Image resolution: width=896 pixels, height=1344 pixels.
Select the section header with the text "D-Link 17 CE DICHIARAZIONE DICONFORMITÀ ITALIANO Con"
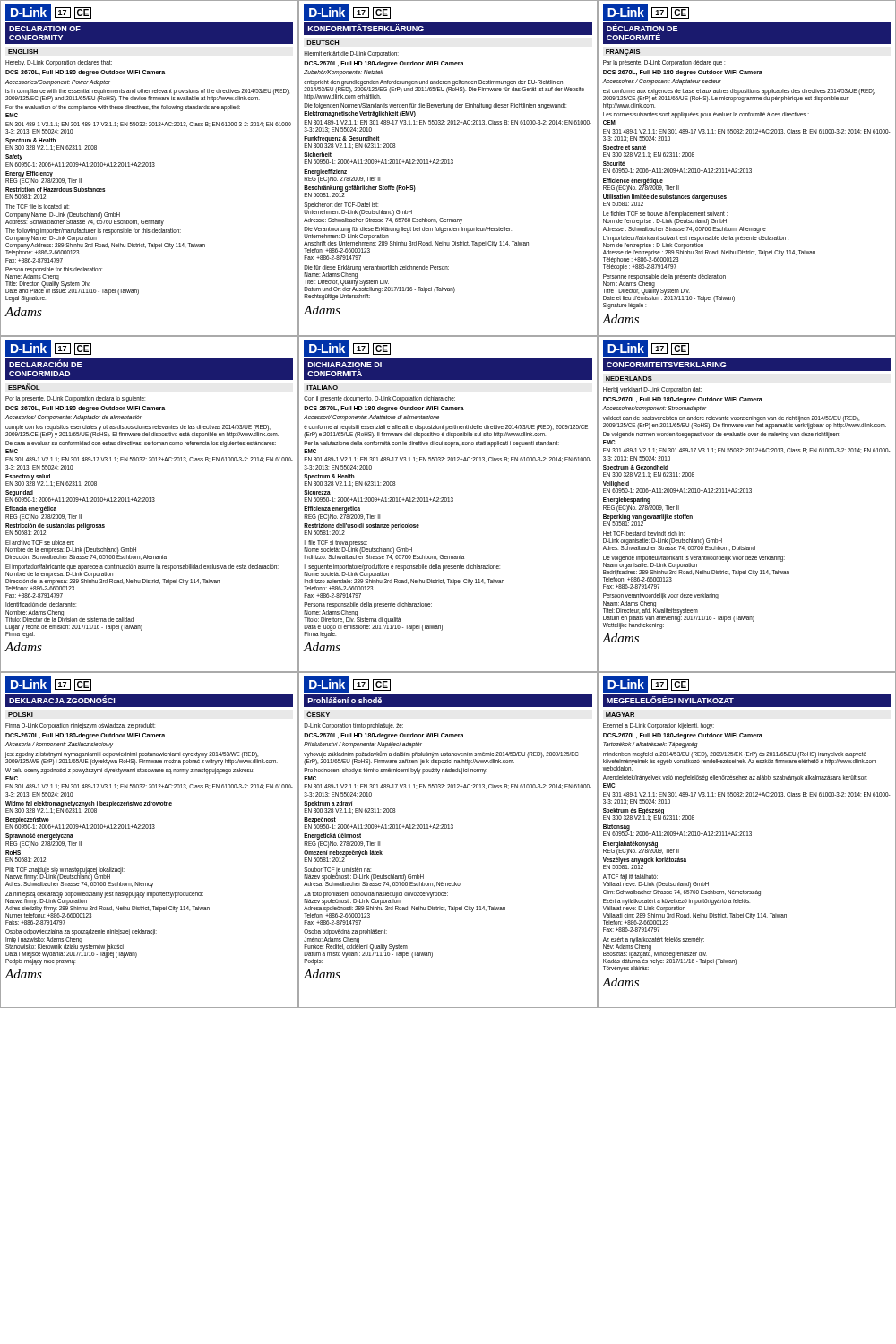[448, 498]
